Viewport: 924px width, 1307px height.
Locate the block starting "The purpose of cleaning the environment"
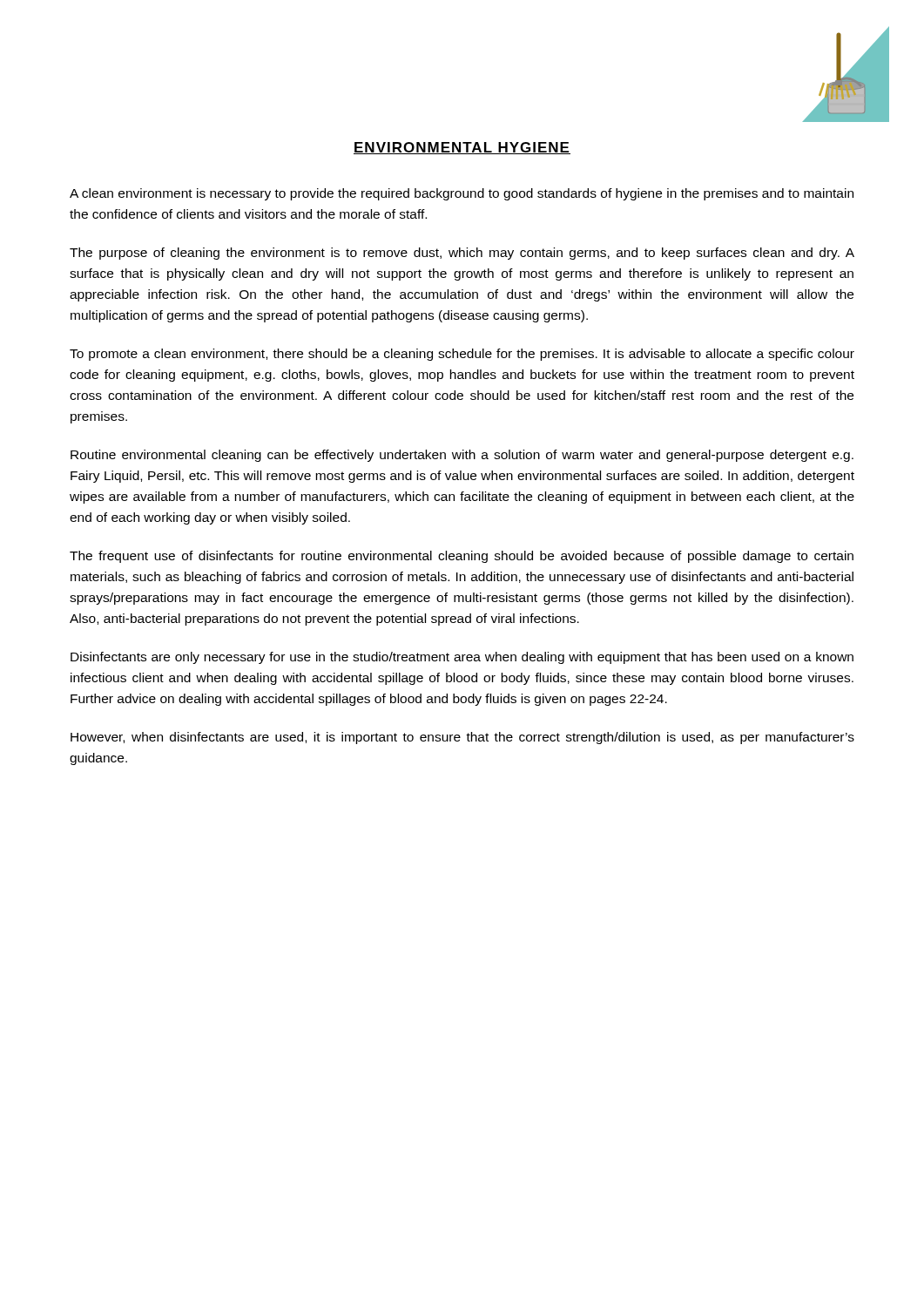tap(462, 284)
